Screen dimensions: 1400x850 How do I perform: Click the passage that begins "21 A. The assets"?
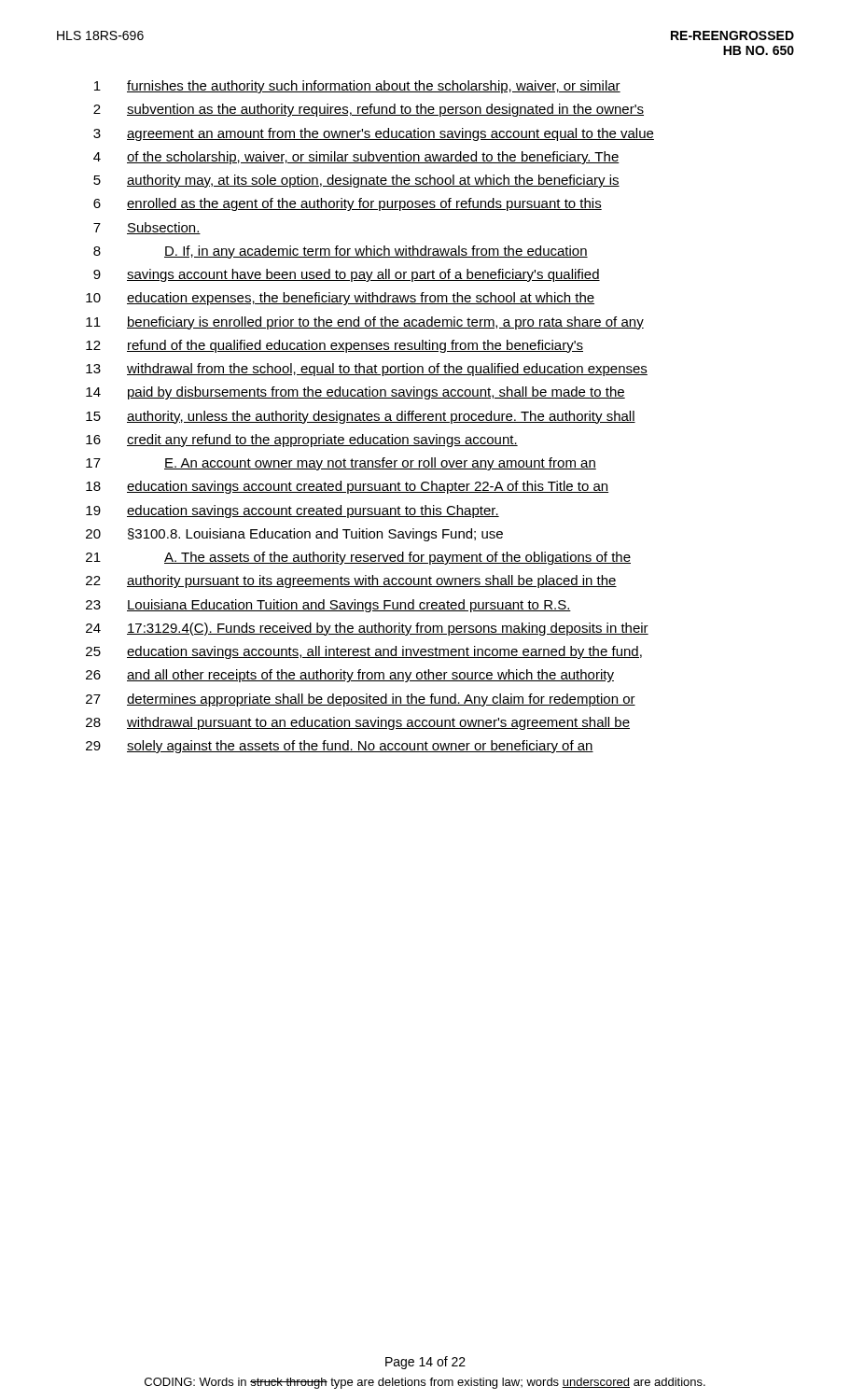coord(425,557)
